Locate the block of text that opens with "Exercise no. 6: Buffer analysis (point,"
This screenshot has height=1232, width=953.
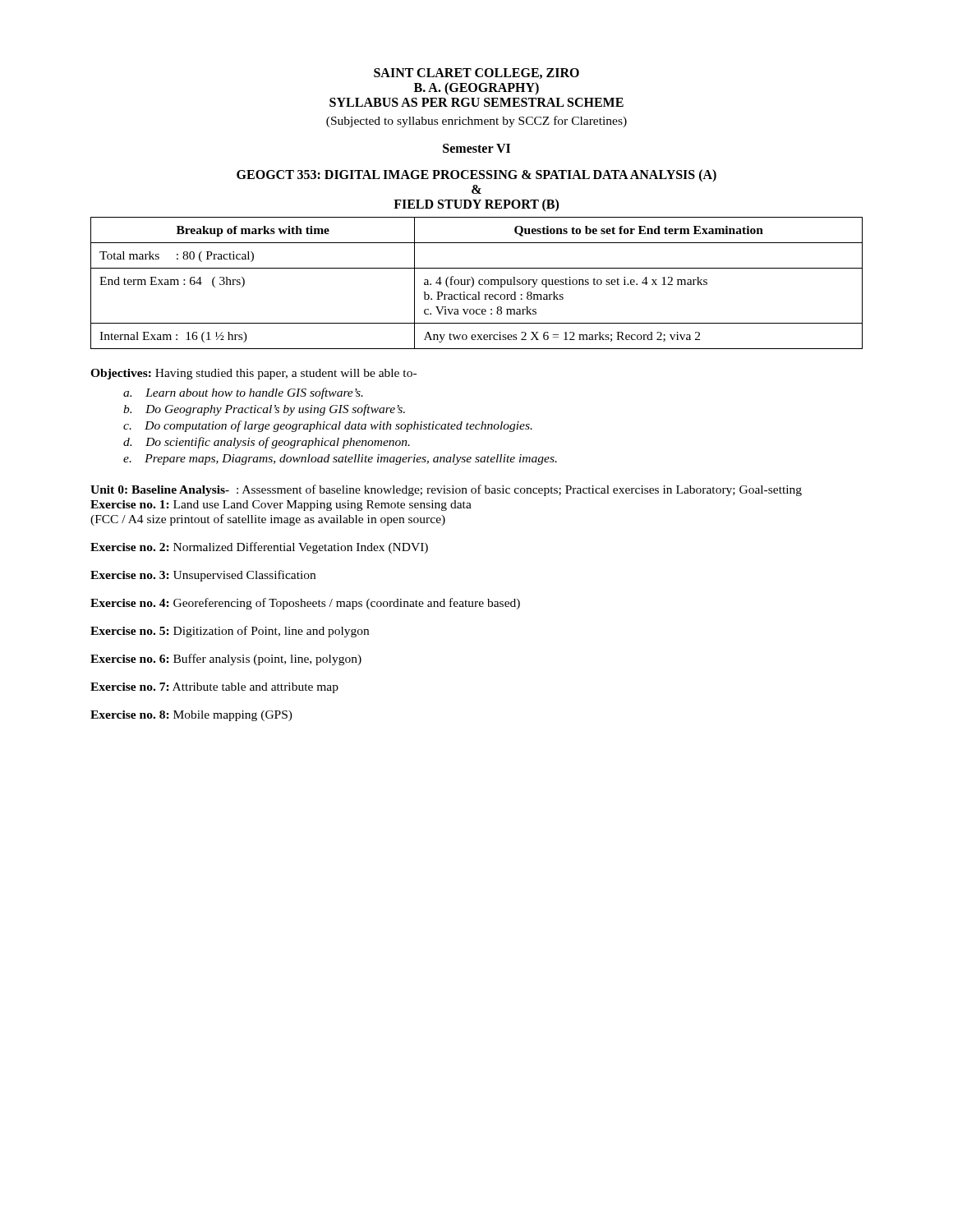226,658
